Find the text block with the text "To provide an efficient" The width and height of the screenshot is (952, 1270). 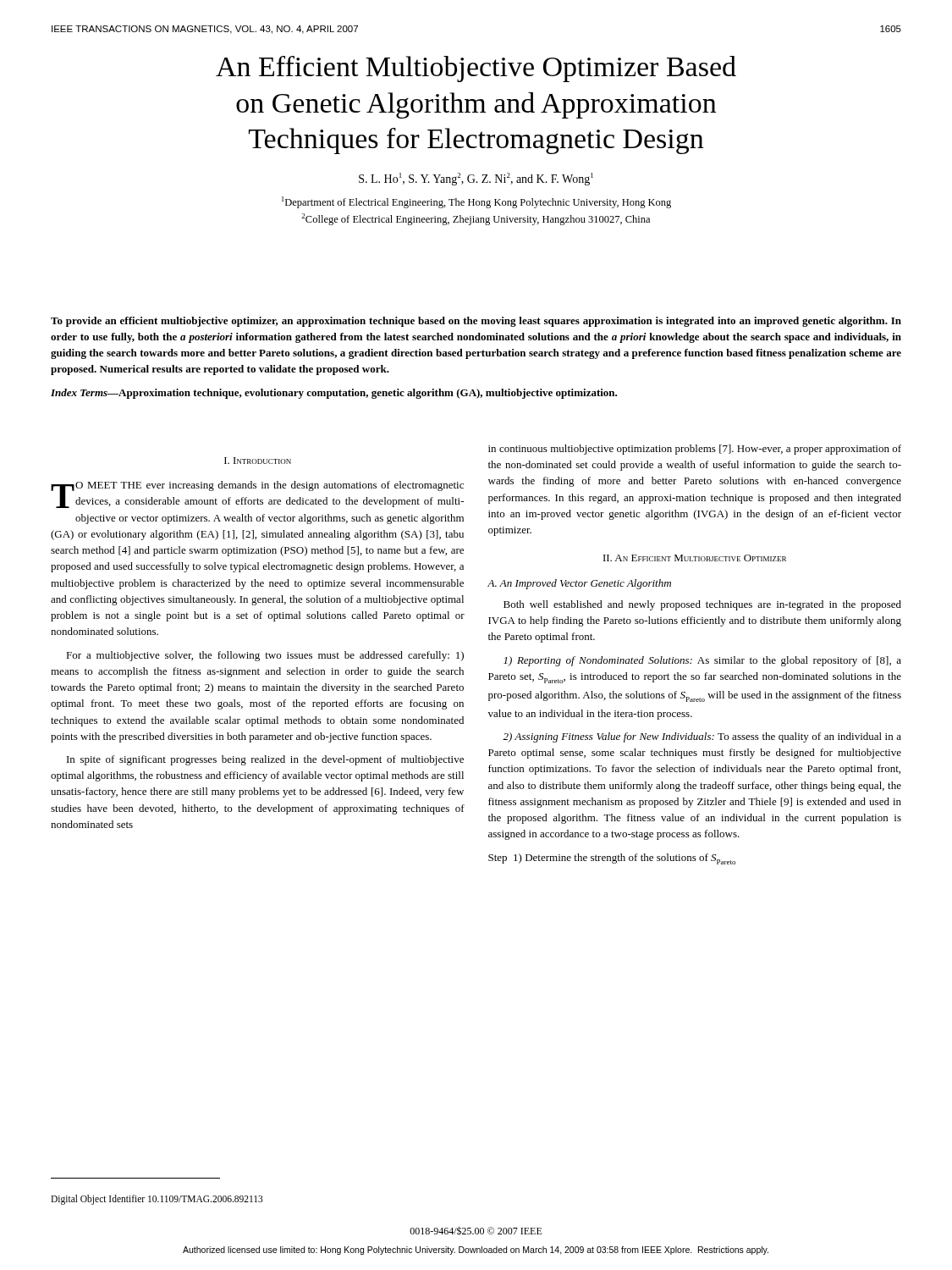(476, 357)
